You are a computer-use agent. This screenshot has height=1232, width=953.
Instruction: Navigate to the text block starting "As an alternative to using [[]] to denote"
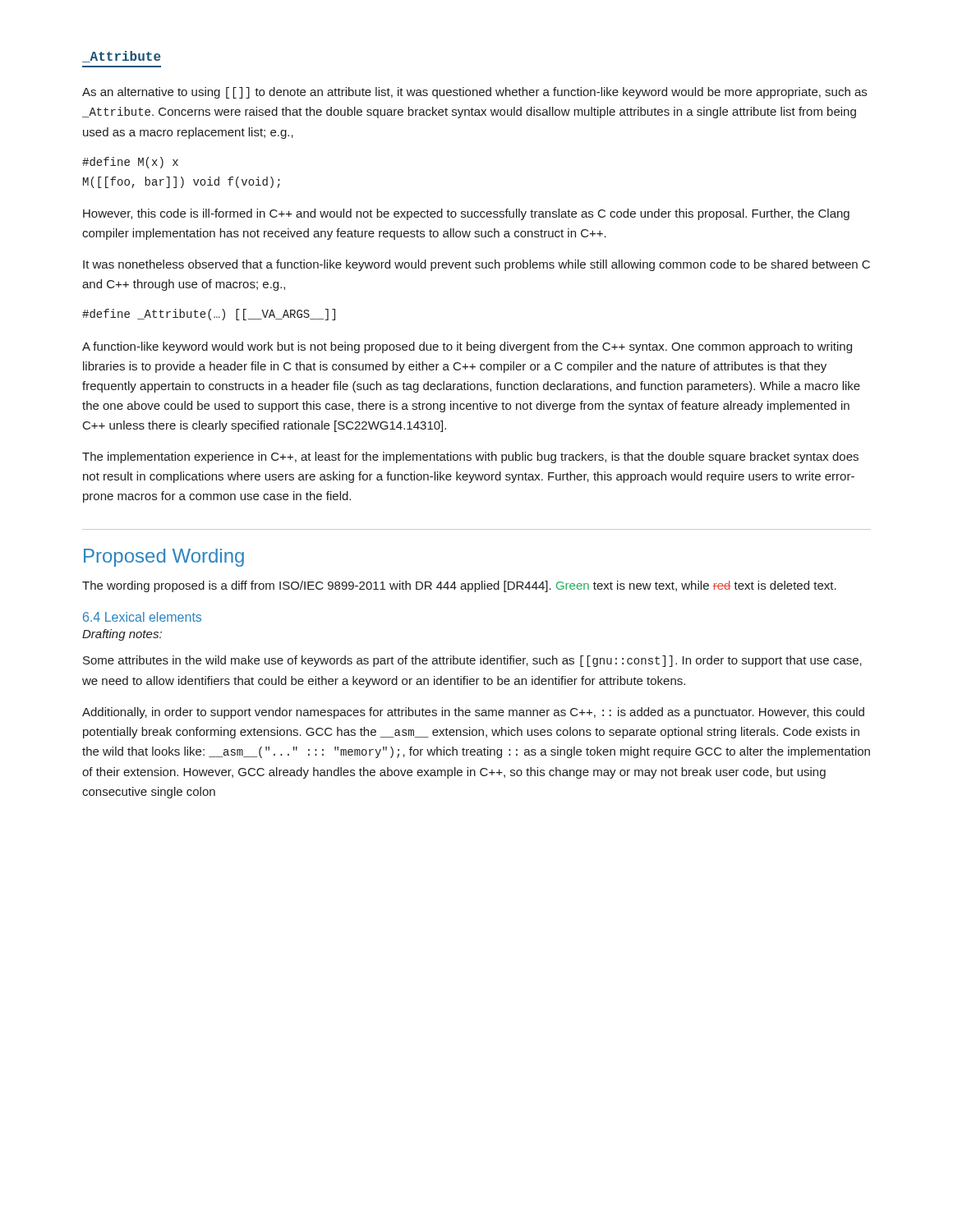coord(475,112)
